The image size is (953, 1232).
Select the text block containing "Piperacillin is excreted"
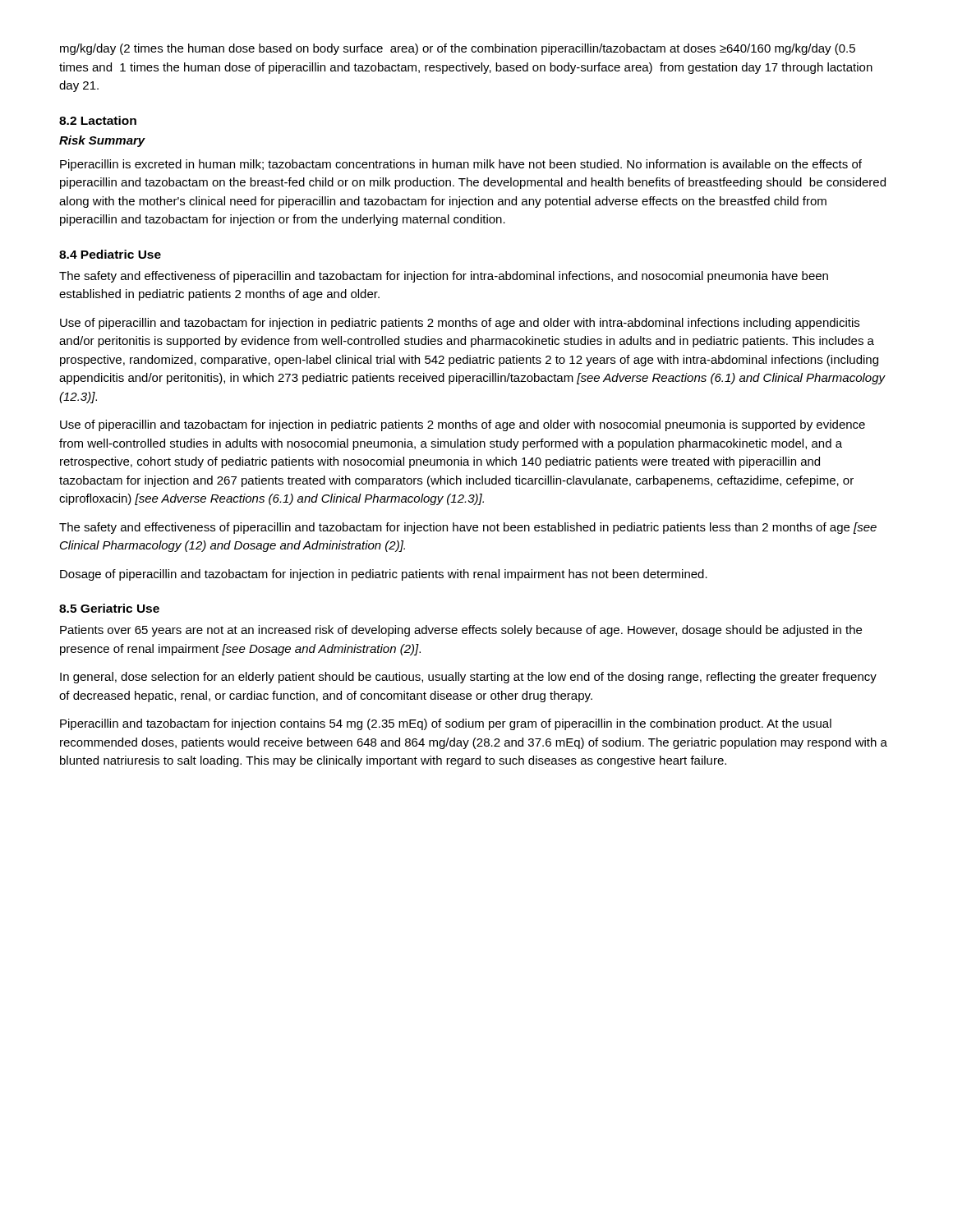(x=473, y=192)
